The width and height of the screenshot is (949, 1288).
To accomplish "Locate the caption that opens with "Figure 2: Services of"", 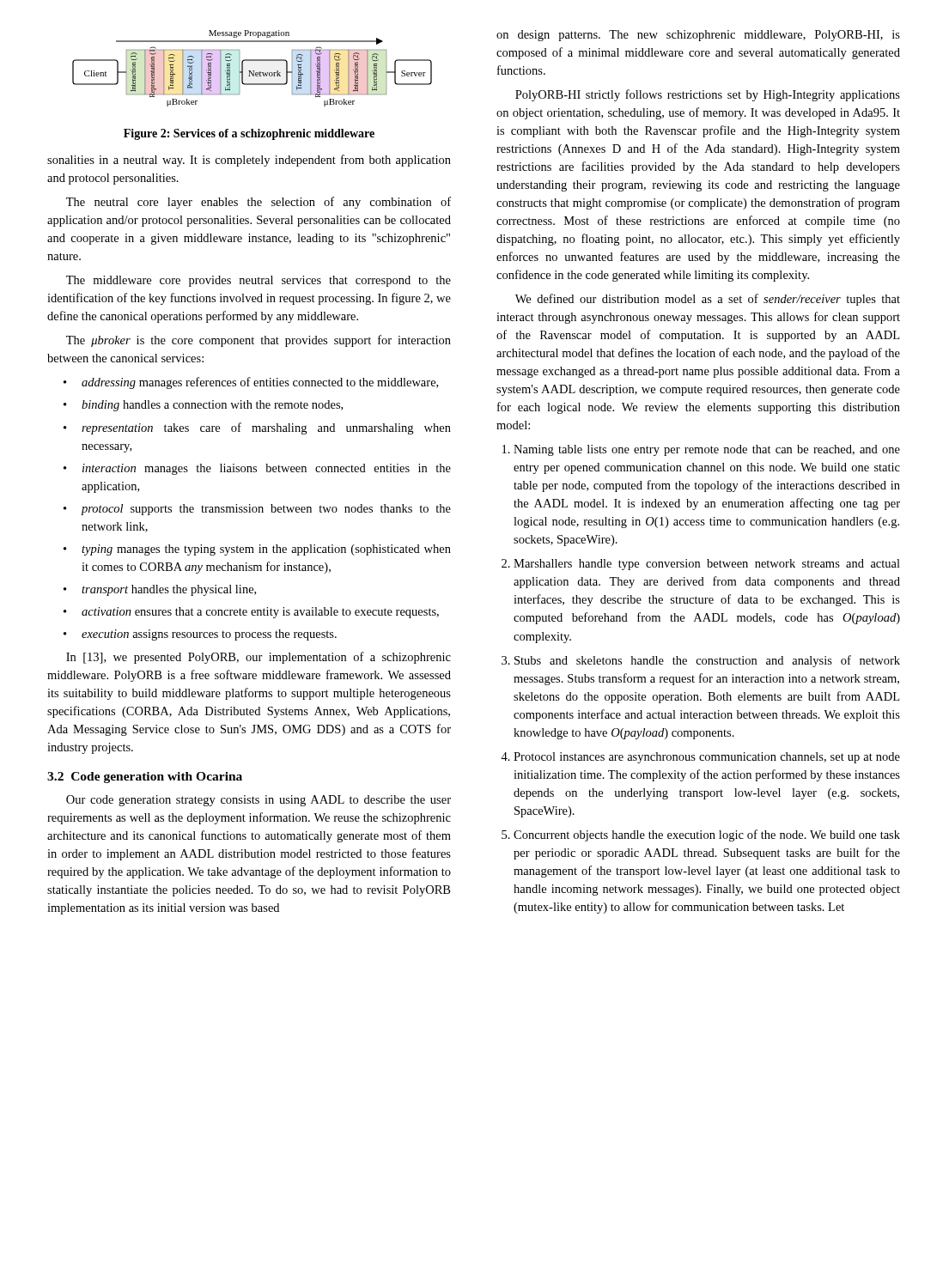I will (249, 134).
